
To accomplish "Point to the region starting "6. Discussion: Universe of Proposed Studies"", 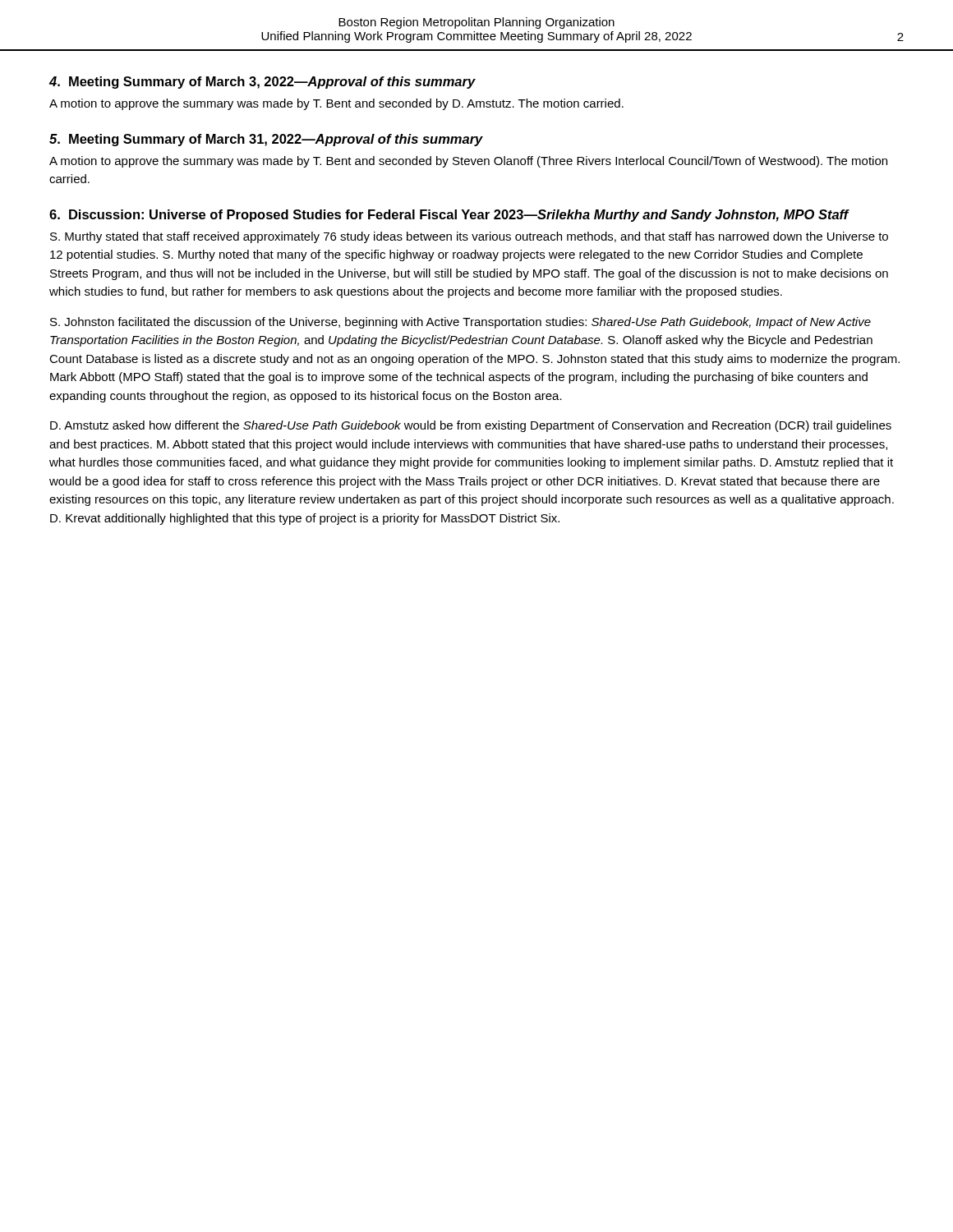I will [449, 214].
